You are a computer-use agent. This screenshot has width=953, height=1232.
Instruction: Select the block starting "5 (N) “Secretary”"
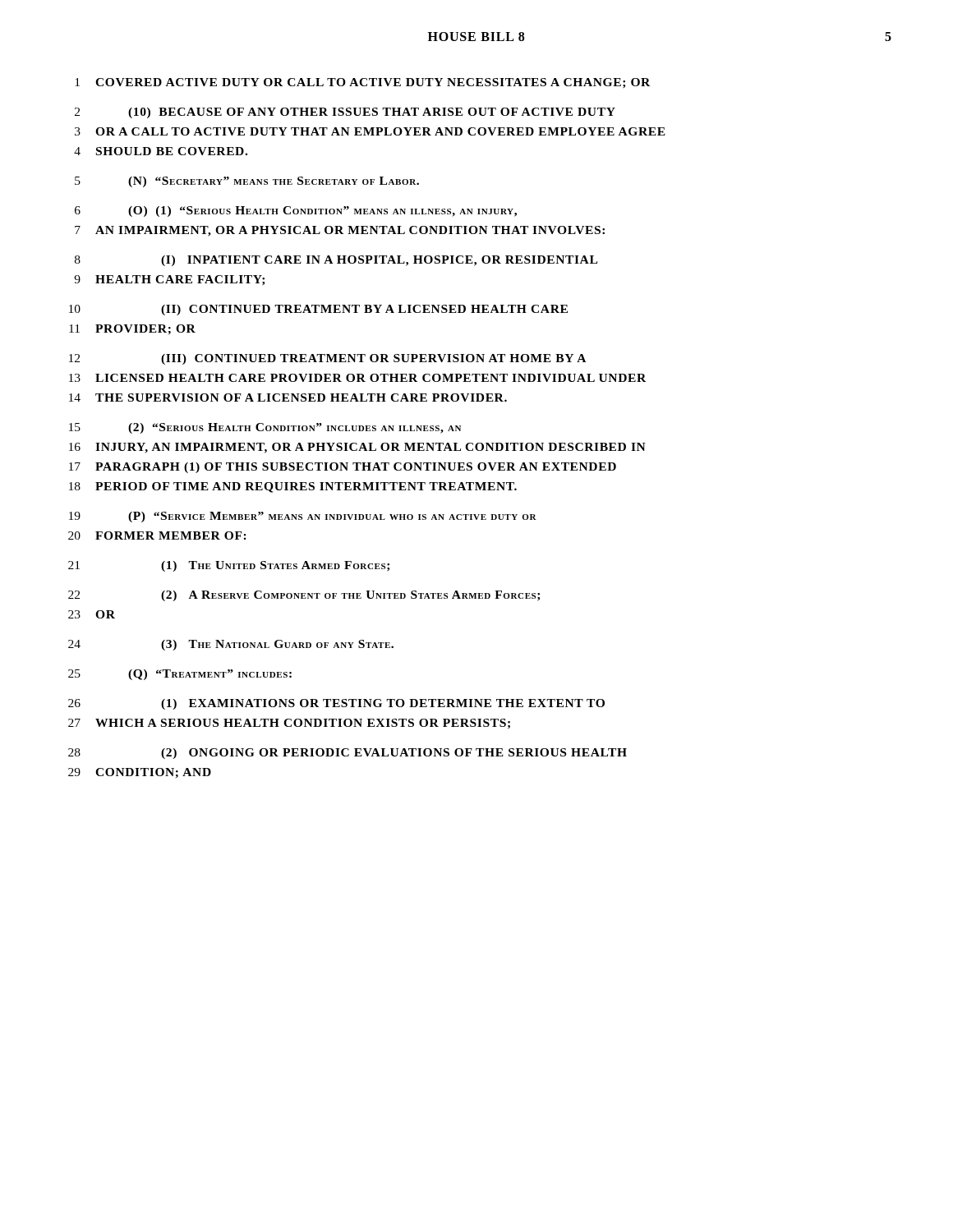247,182
